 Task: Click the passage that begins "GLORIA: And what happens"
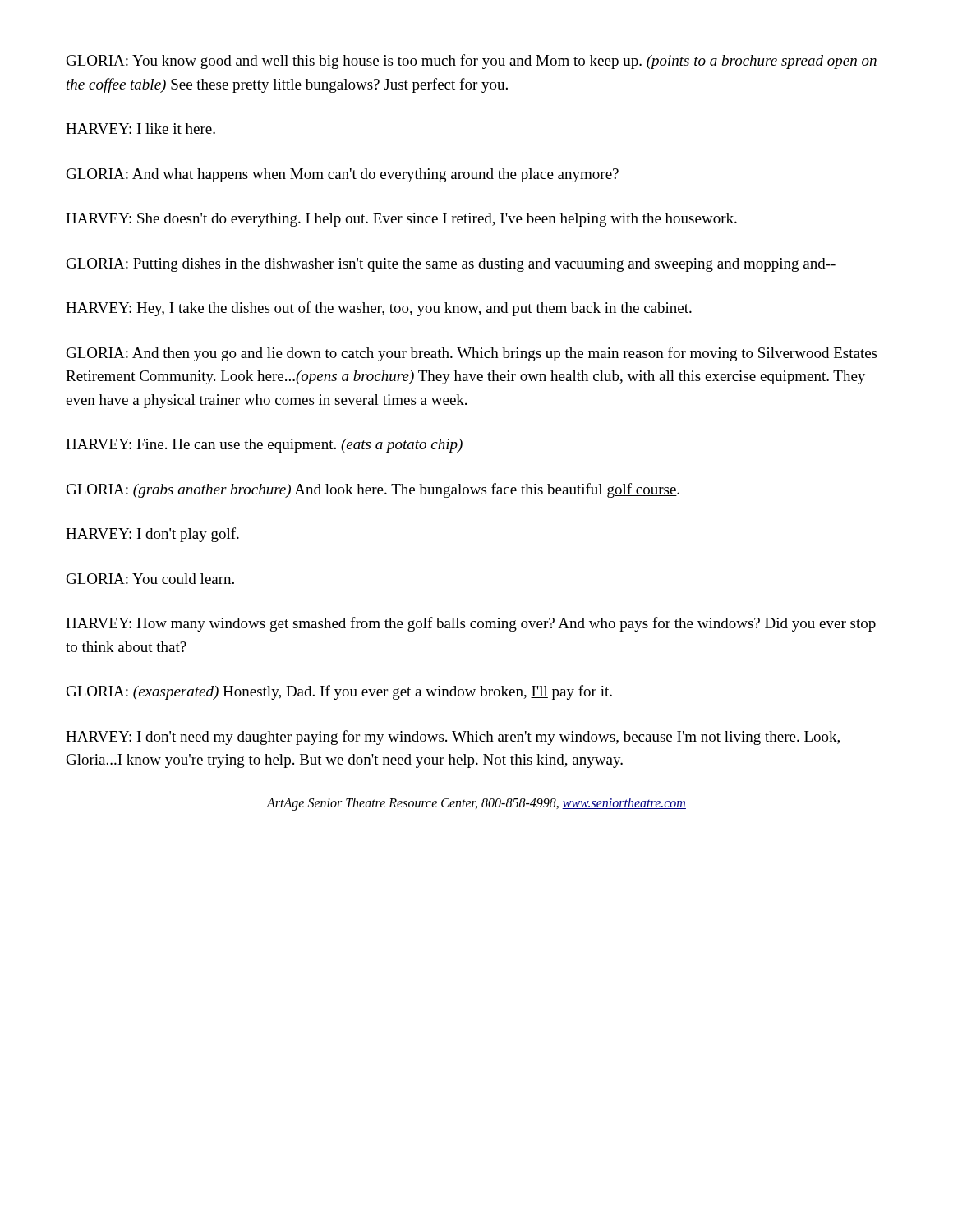tap(342, 173)
